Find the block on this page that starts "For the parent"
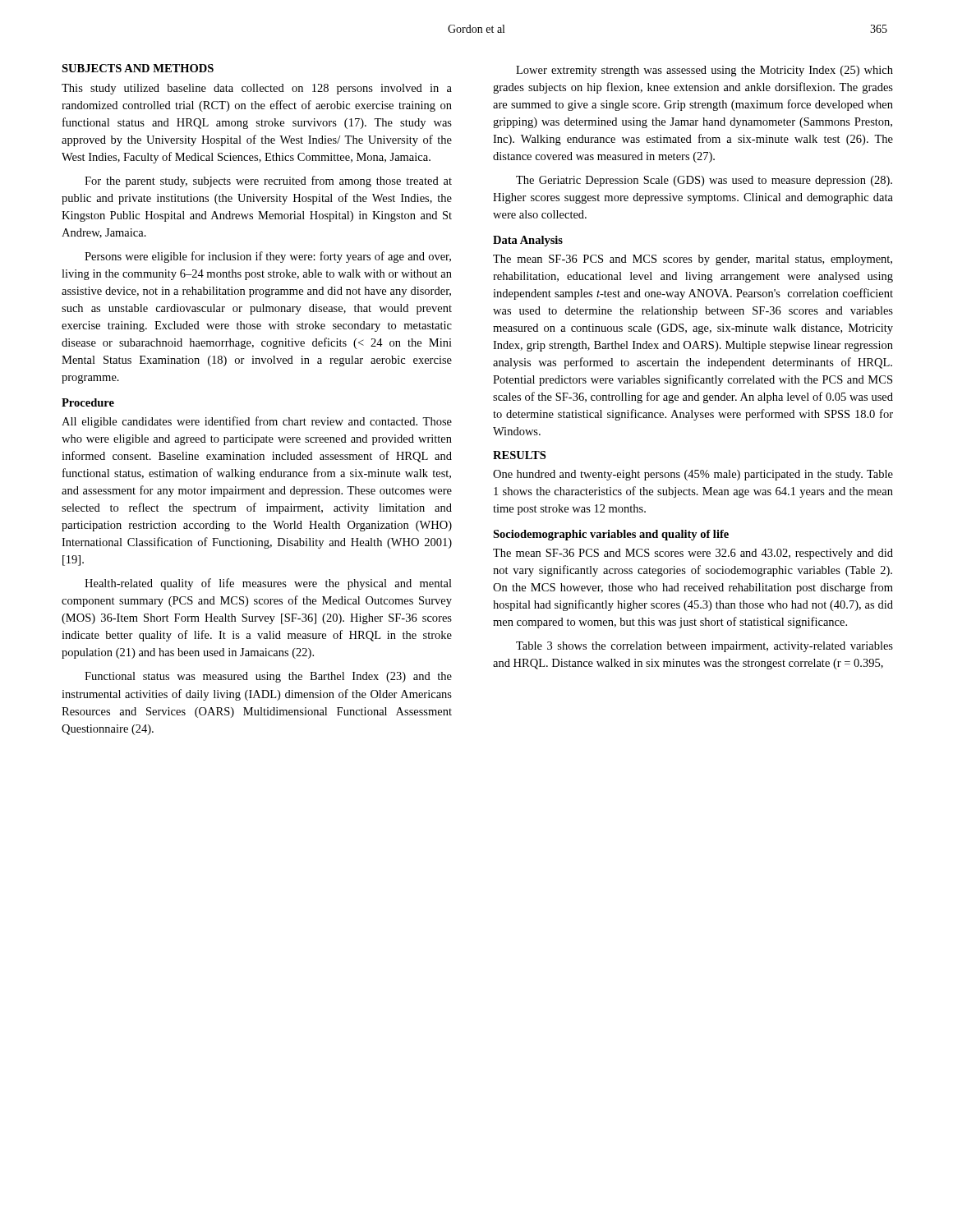 pos(257,207)
